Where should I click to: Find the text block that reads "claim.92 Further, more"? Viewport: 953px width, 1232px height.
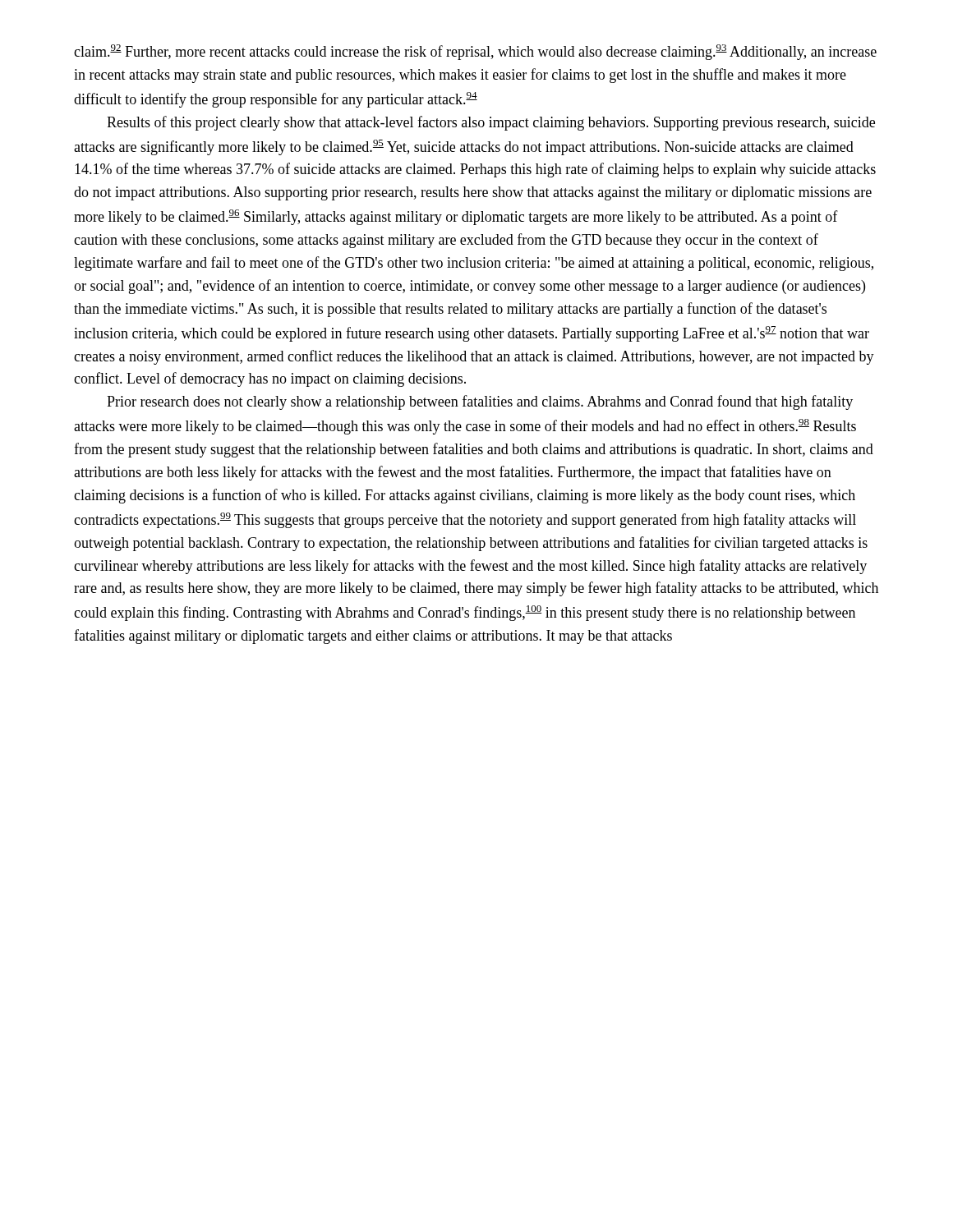476,344
